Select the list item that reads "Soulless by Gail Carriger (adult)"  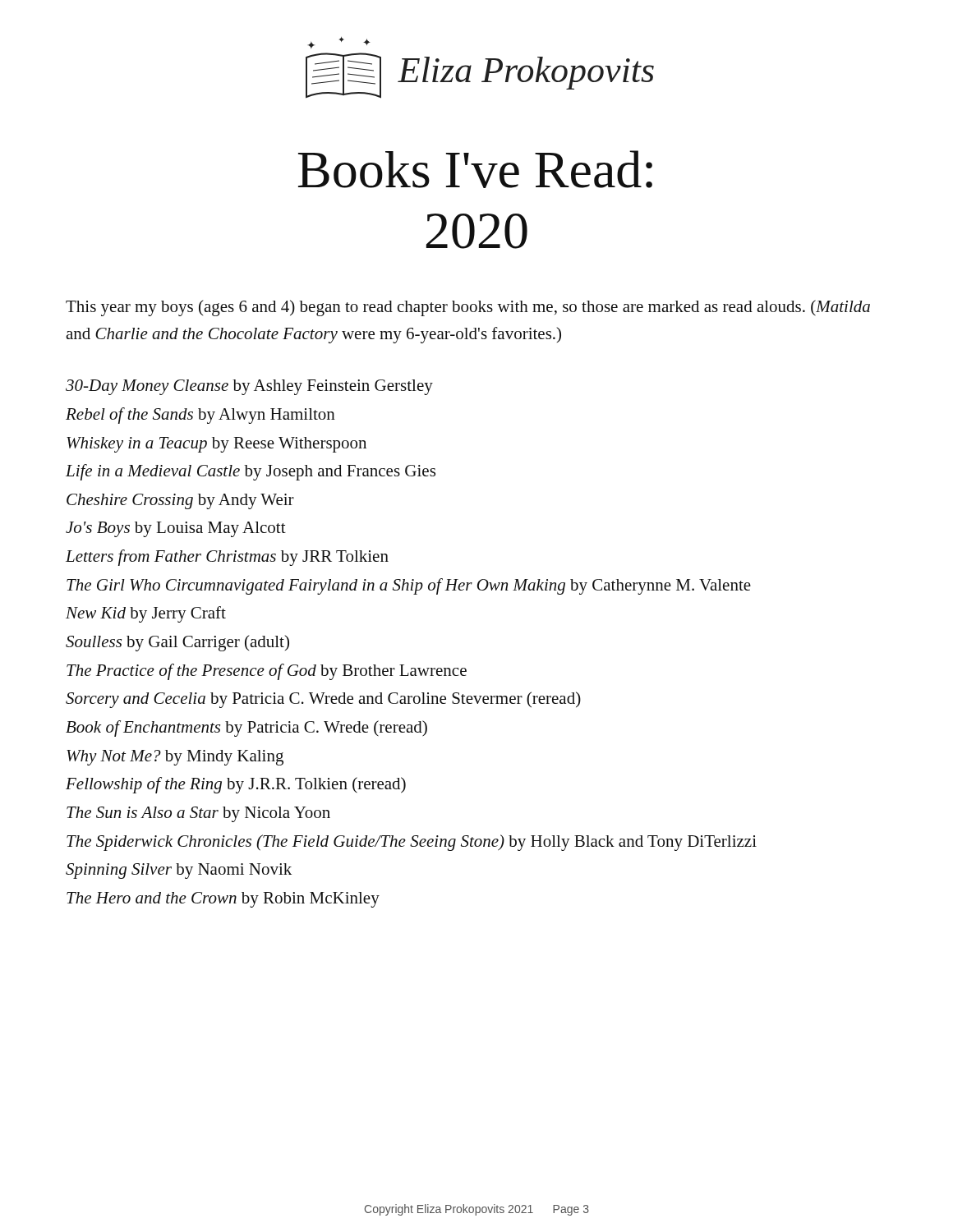[178, 642]
